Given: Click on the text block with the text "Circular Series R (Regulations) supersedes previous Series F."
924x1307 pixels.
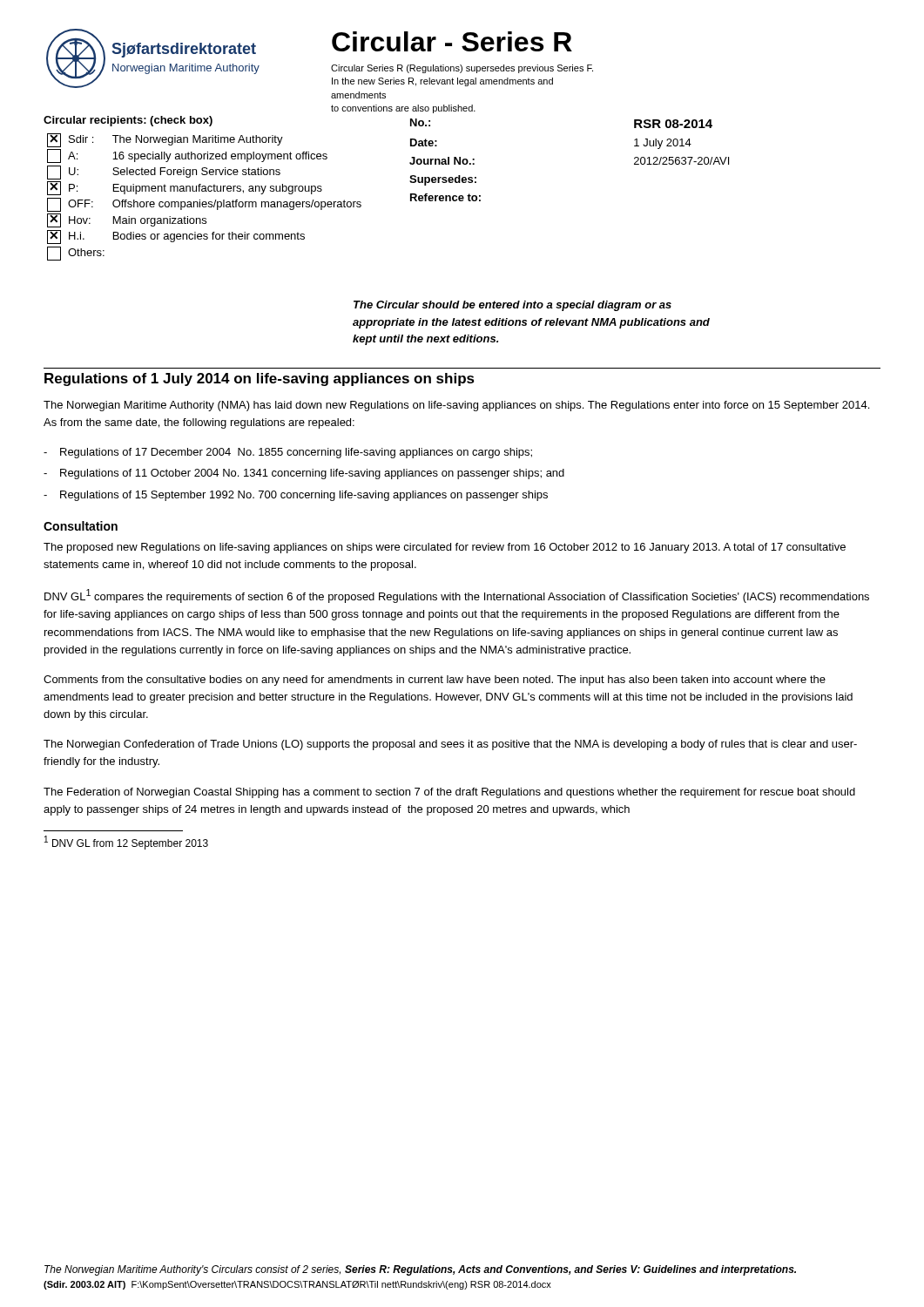Looking at the screenshot, I should (x=462, y=88).
